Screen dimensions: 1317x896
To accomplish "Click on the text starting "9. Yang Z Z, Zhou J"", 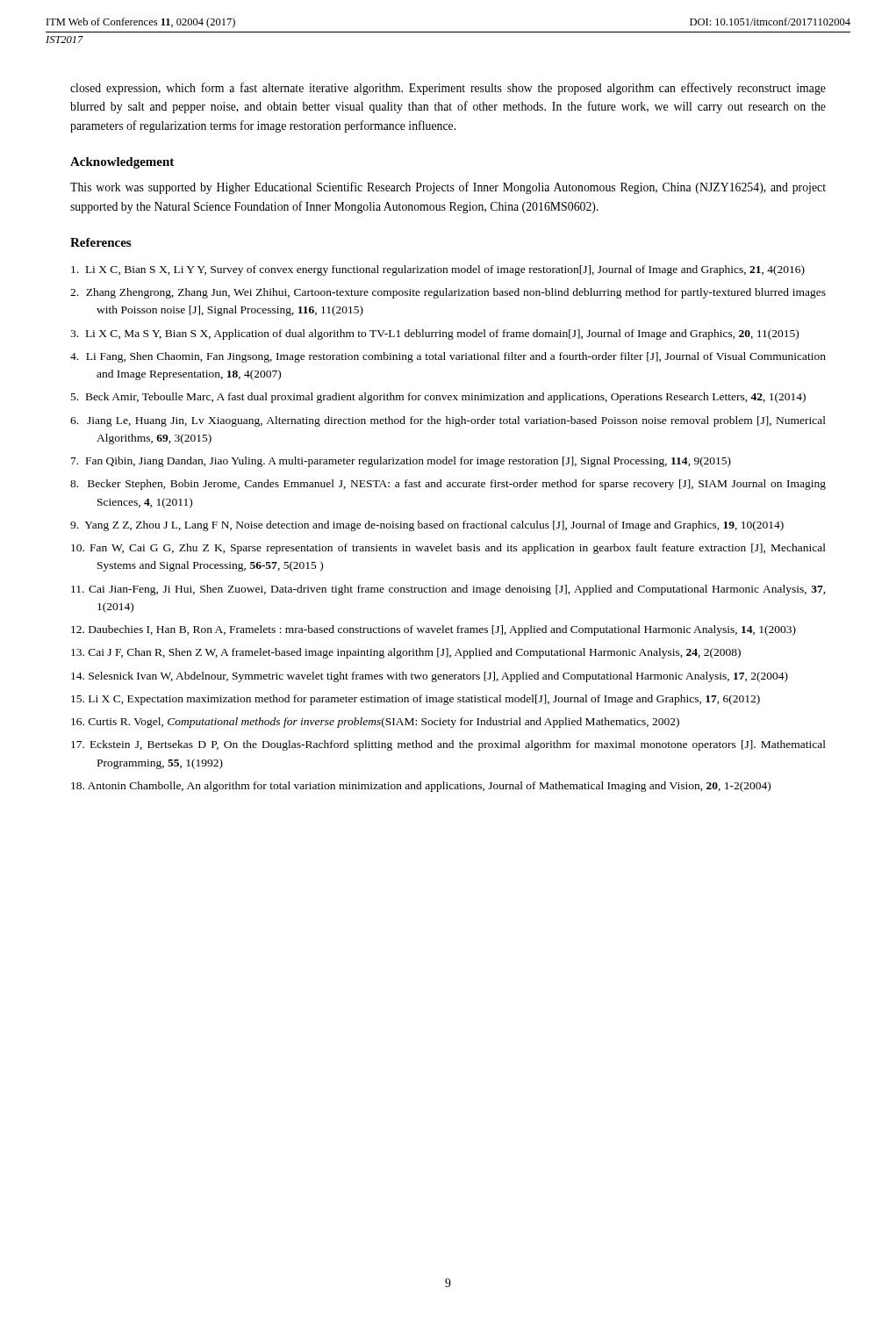I will pos(427,524).
